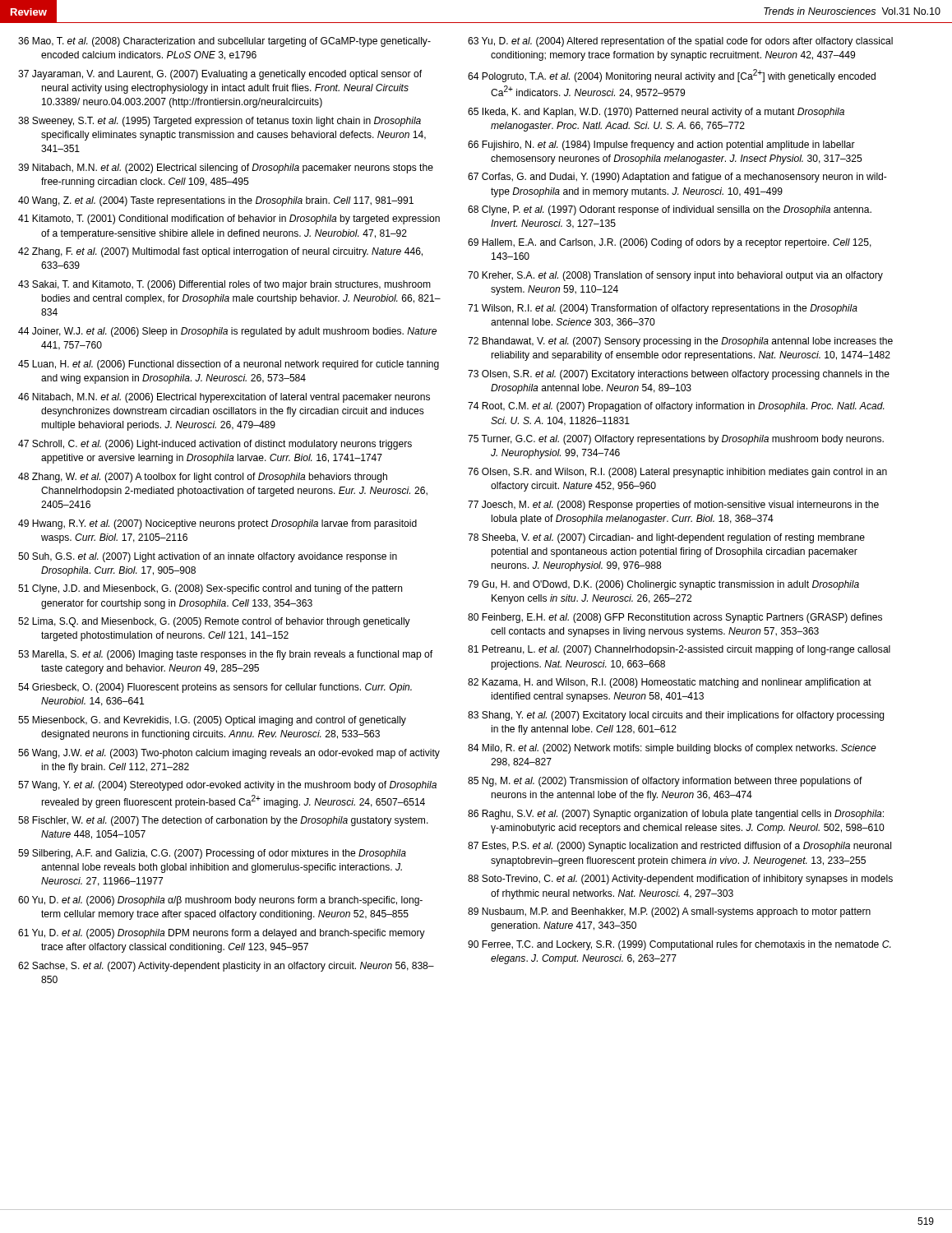The image size is (952, 1233).
Task: Locate the passage starting "67 Corfas, G."
Action: coord(677,184)
